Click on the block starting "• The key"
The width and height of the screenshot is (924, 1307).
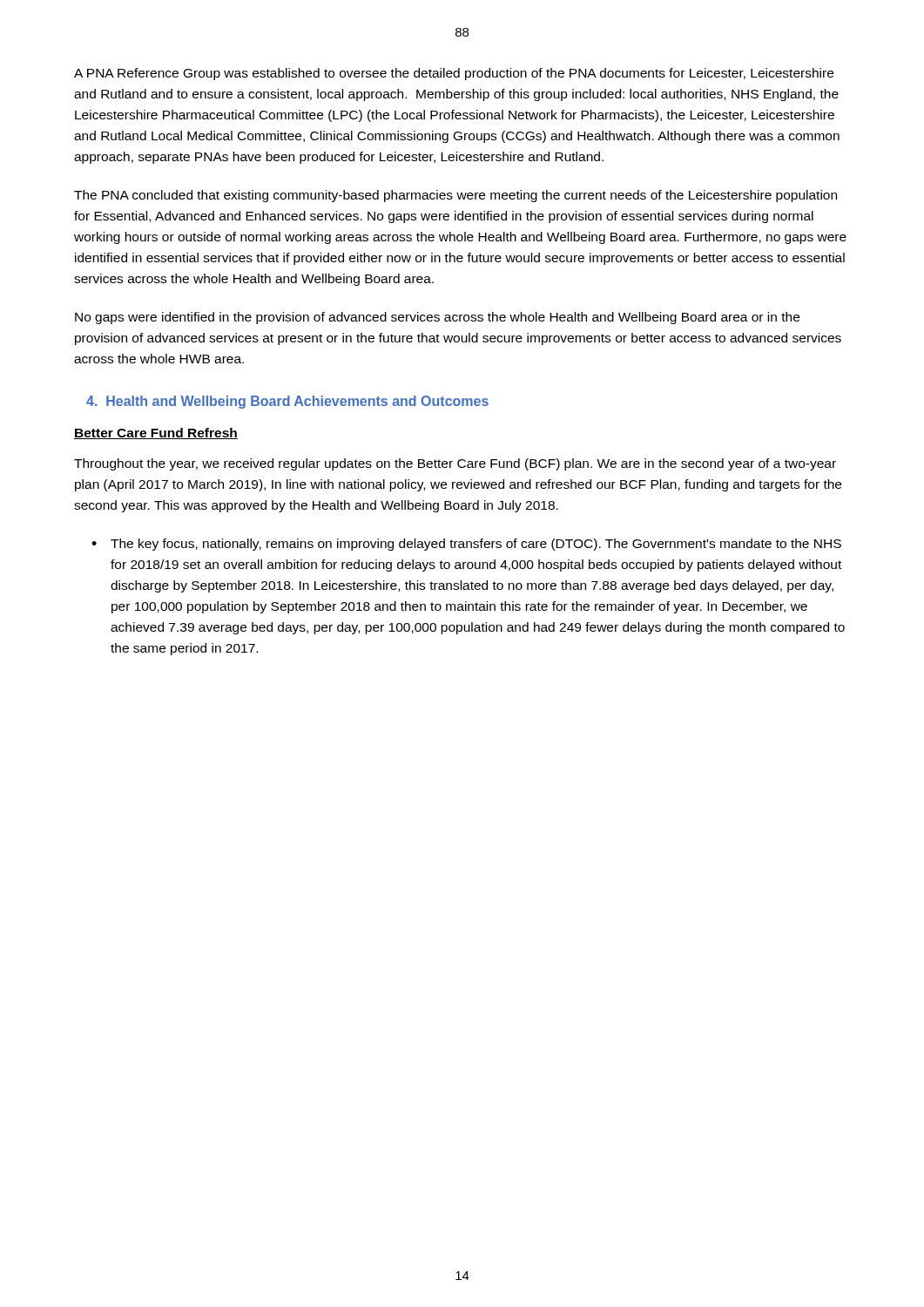(471, 596)
